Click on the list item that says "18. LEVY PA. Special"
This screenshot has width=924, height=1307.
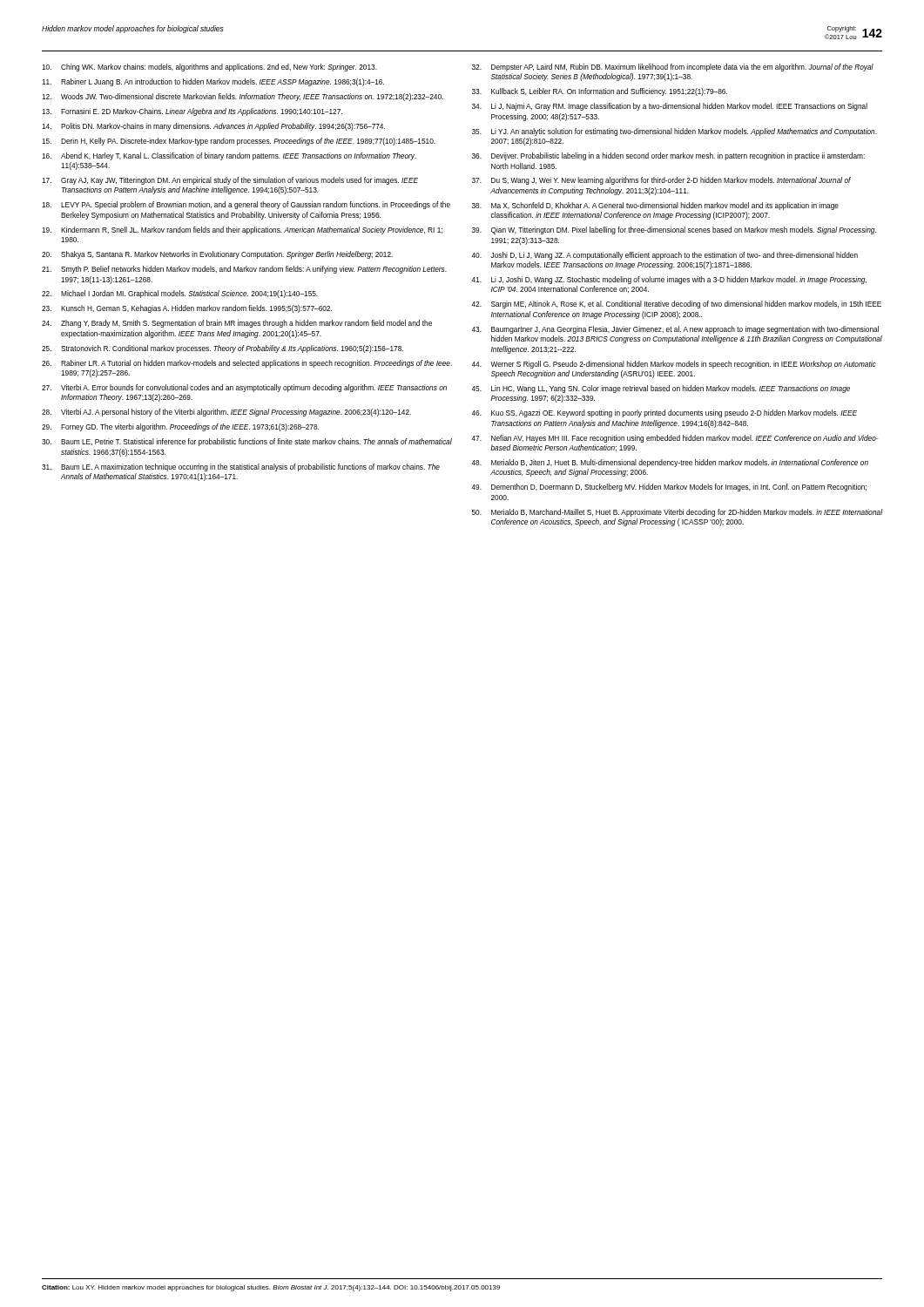coord(247,211)
